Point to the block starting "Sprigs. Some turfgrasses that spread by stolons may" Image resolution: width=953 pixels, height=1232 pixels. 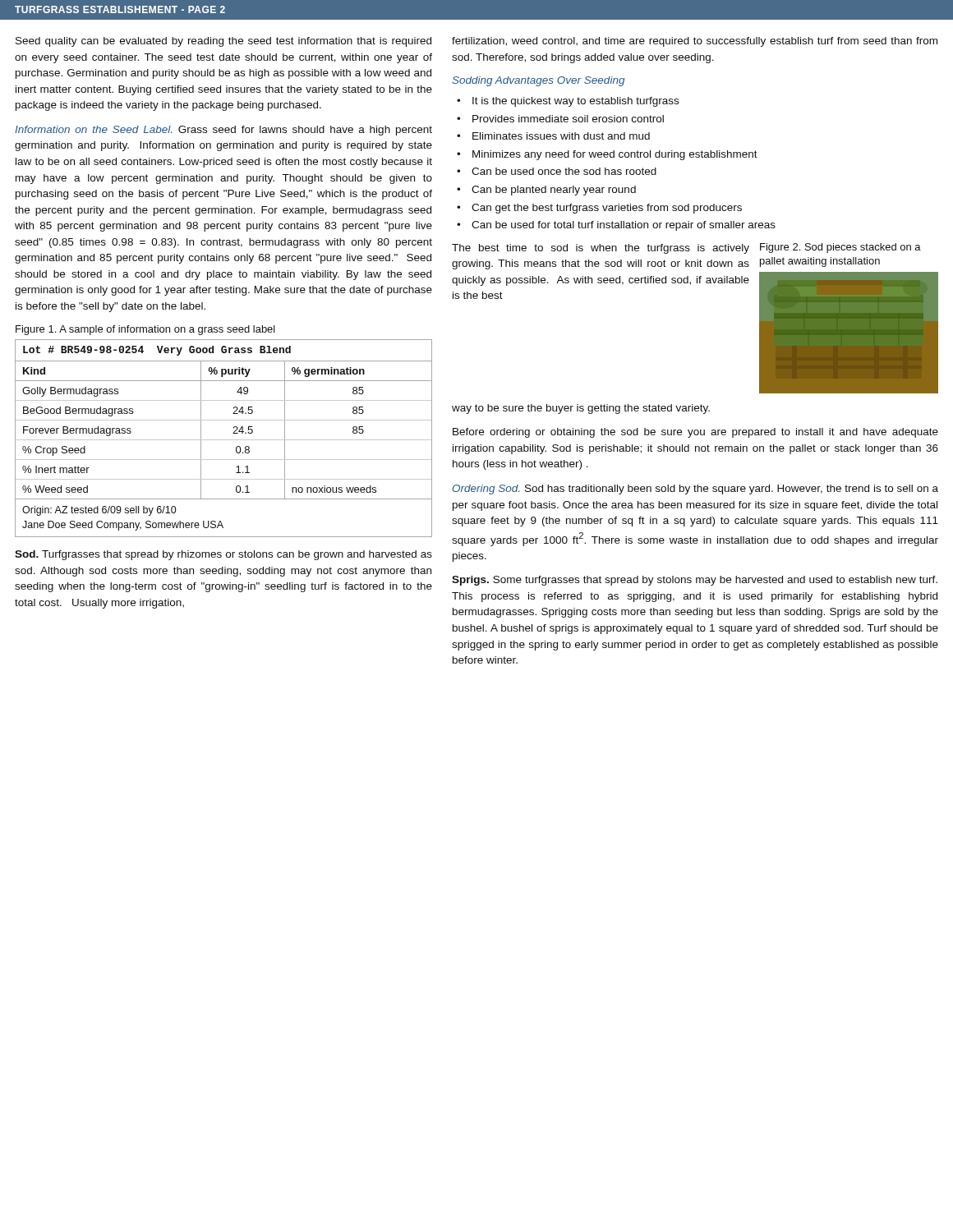point(695,620)
